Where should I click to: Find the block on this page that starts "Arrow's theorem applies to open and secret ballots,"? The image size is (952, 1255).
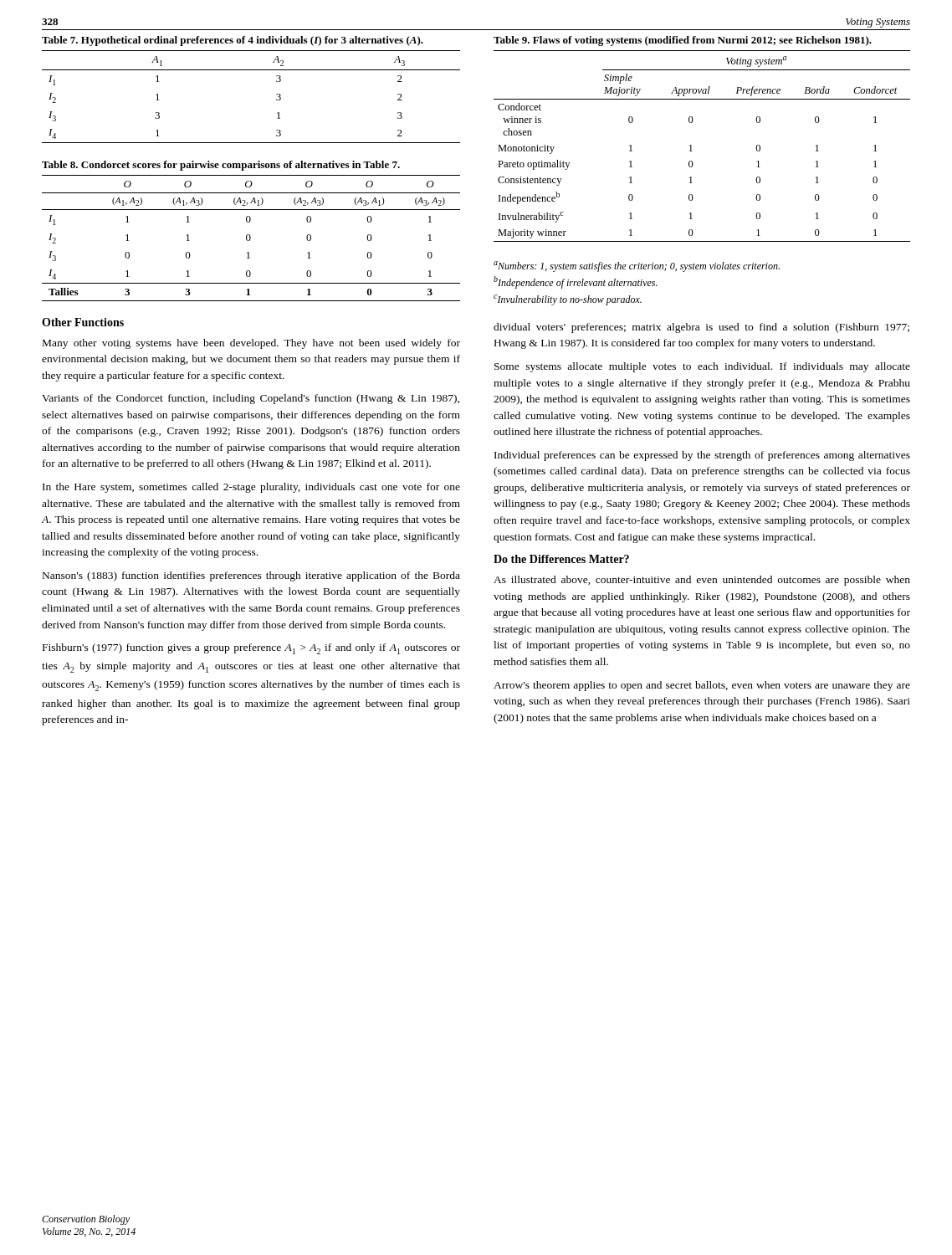point(702,701)
